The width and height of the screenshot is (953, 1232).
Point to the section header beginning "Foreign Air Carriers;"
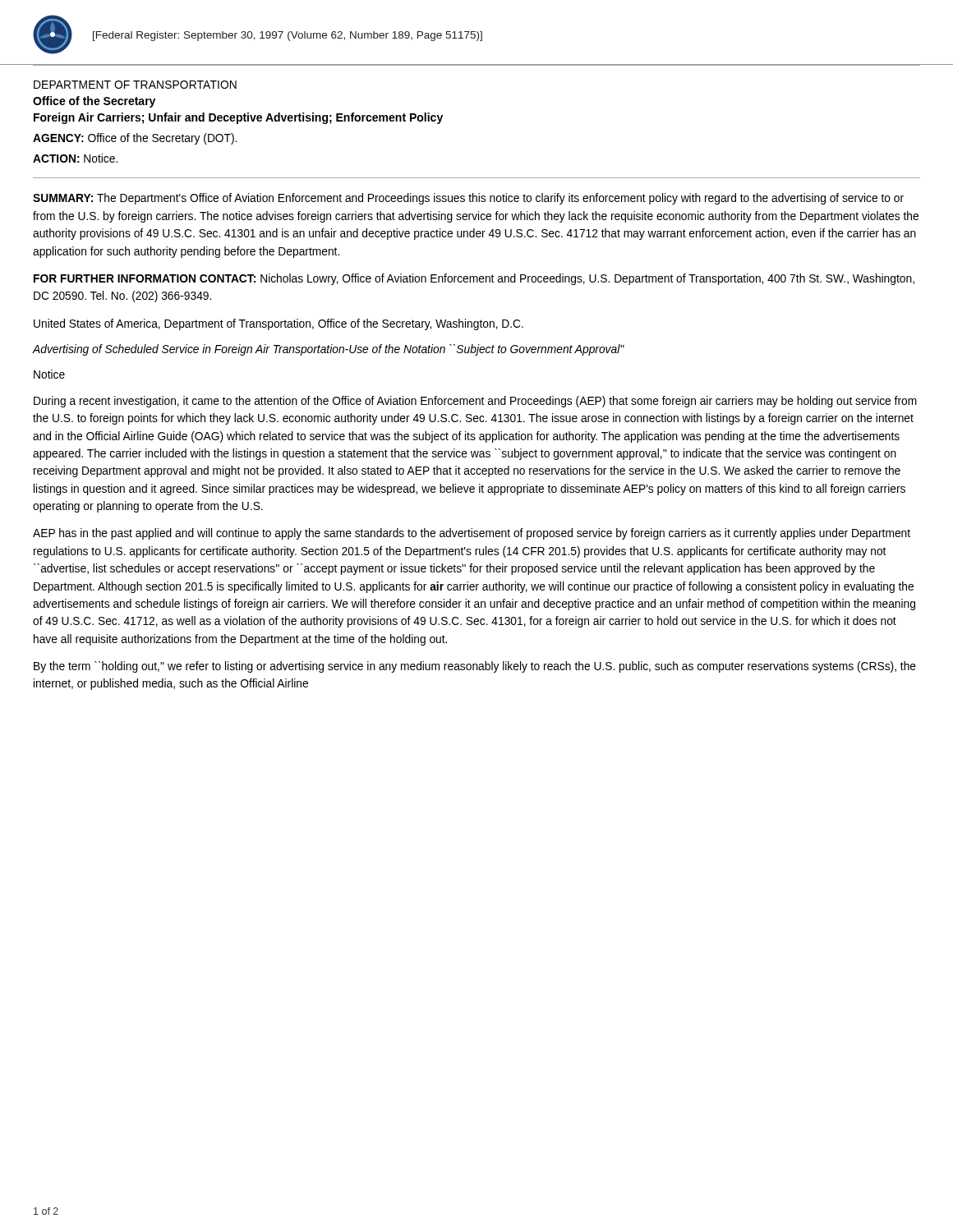coord(238,117)
